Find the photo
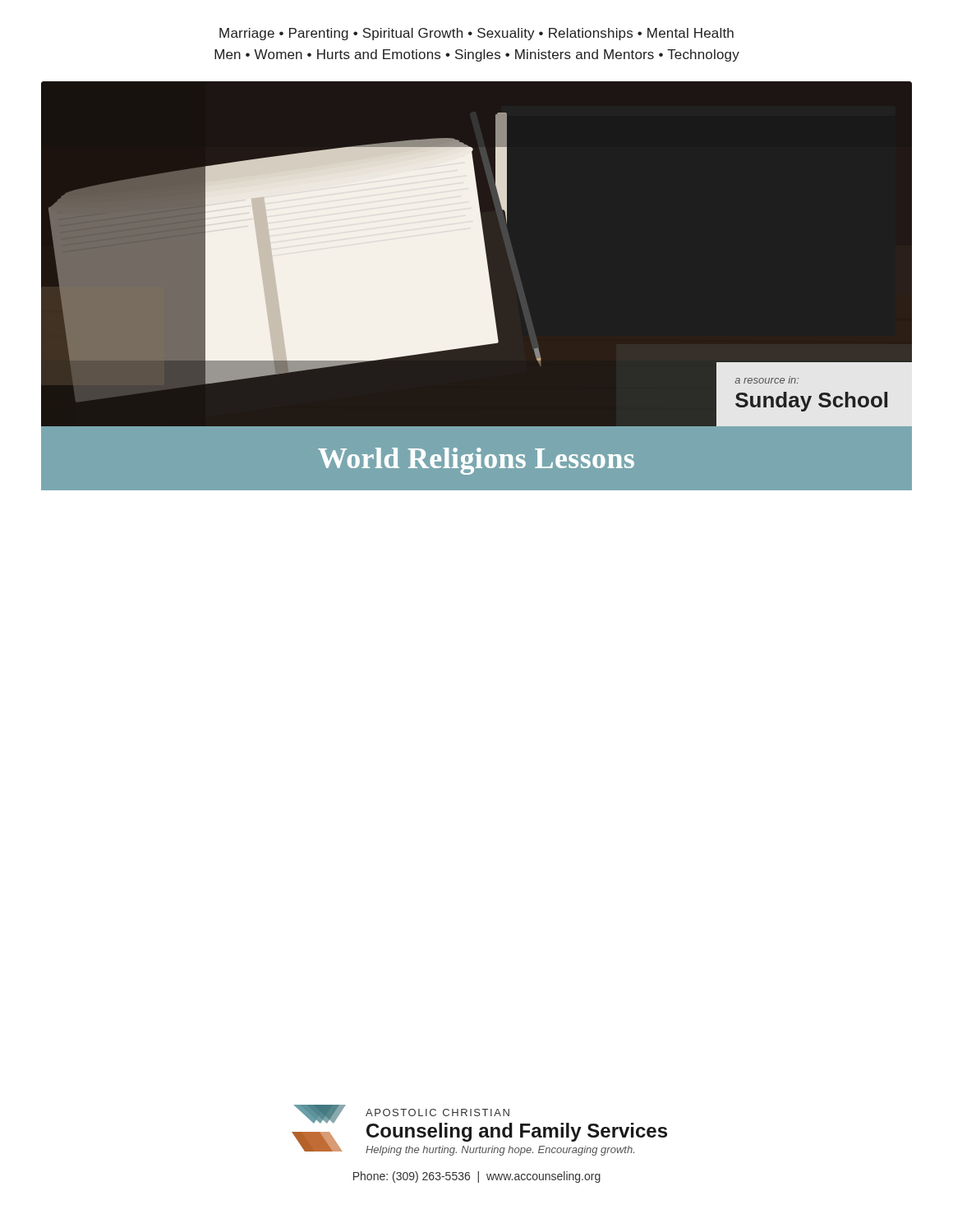The width and height of the screenshot is (953, 1232). [x=476, y=254]
